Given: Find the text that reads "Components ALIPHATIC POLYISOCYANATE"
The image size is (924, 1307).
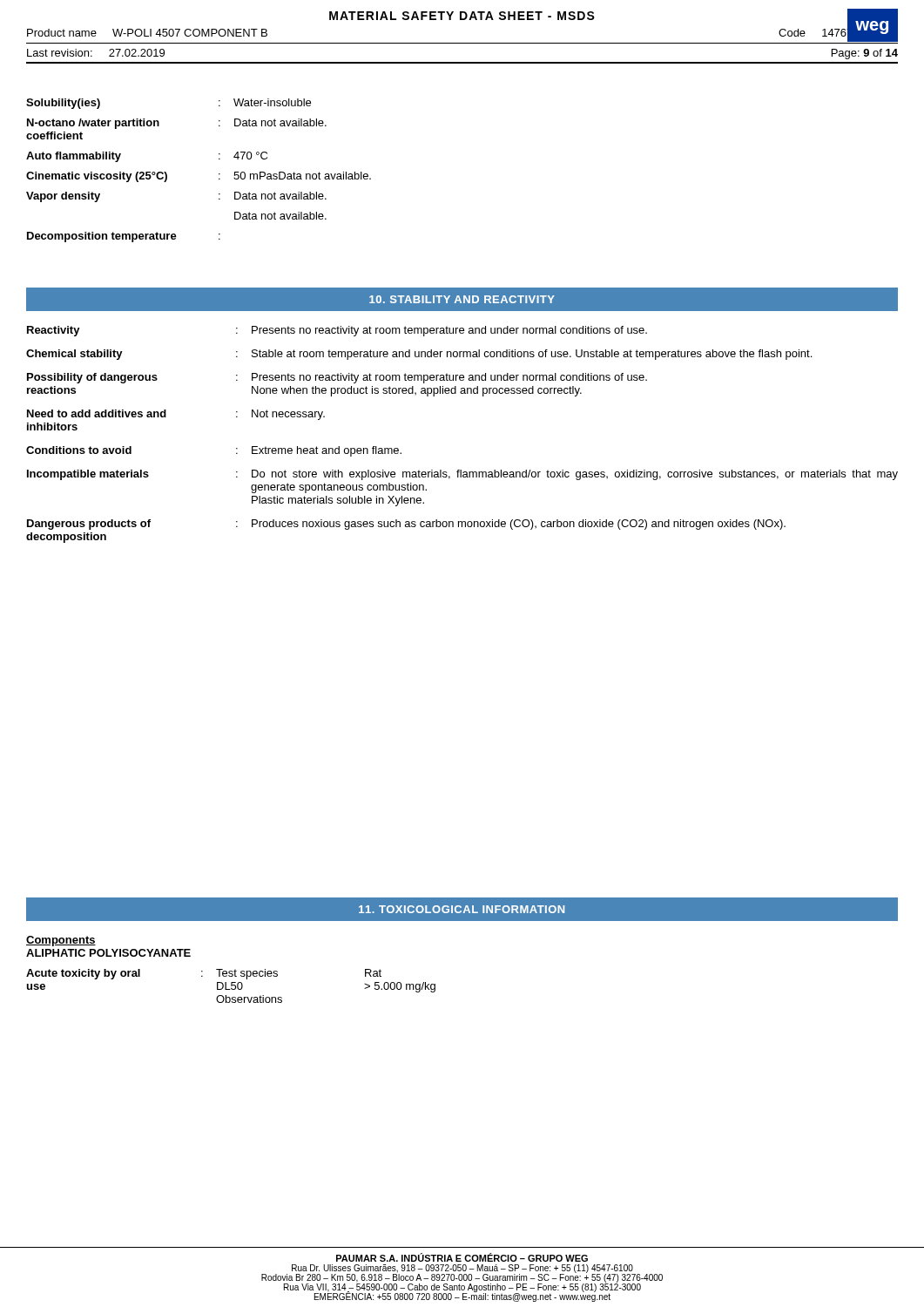Looking at the screenshot, I should [x=109, y=946].
